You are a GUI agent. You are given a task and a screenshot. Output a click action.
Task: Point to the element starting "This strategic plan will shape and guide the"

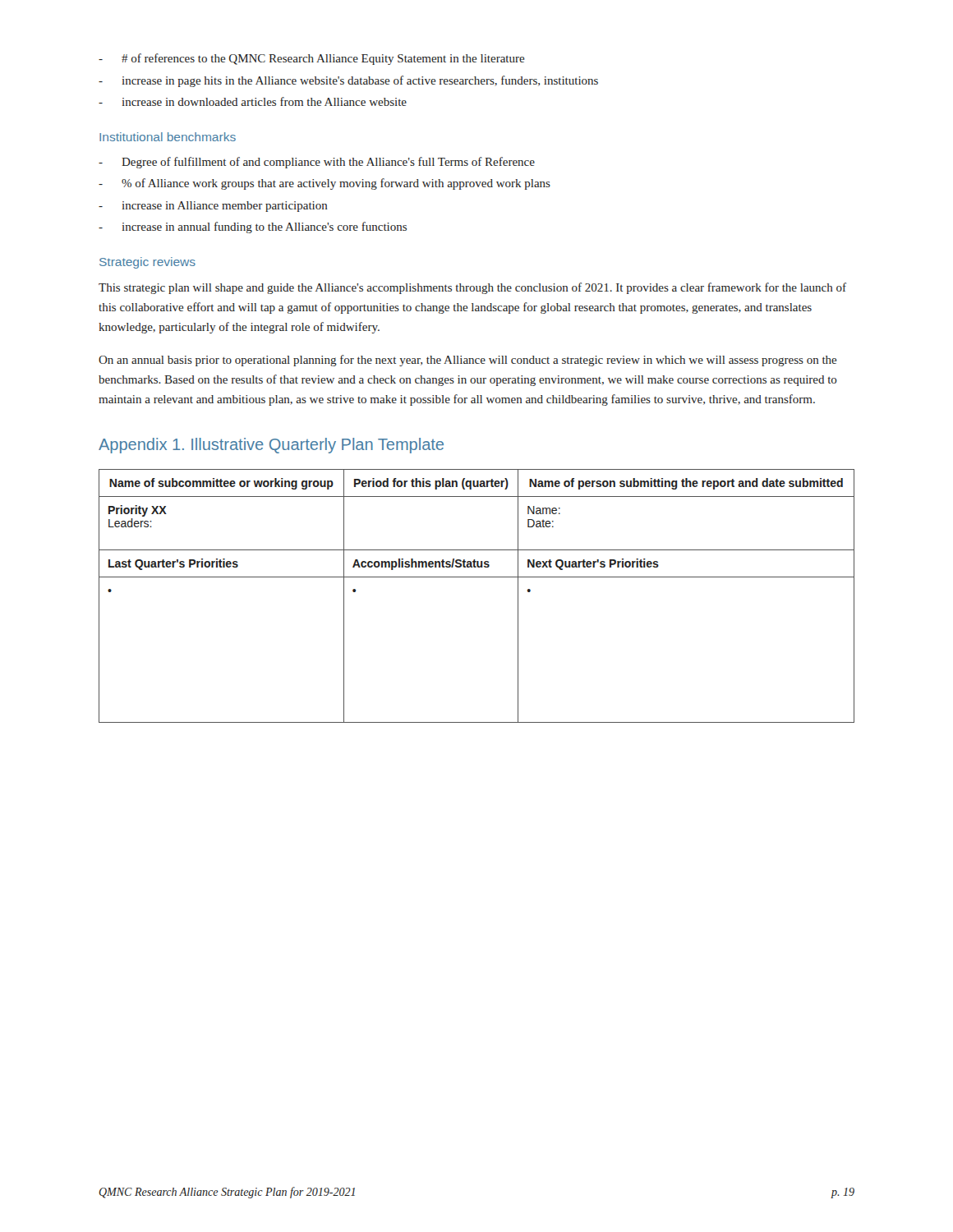pyautogui.click(x=472, y=307)
